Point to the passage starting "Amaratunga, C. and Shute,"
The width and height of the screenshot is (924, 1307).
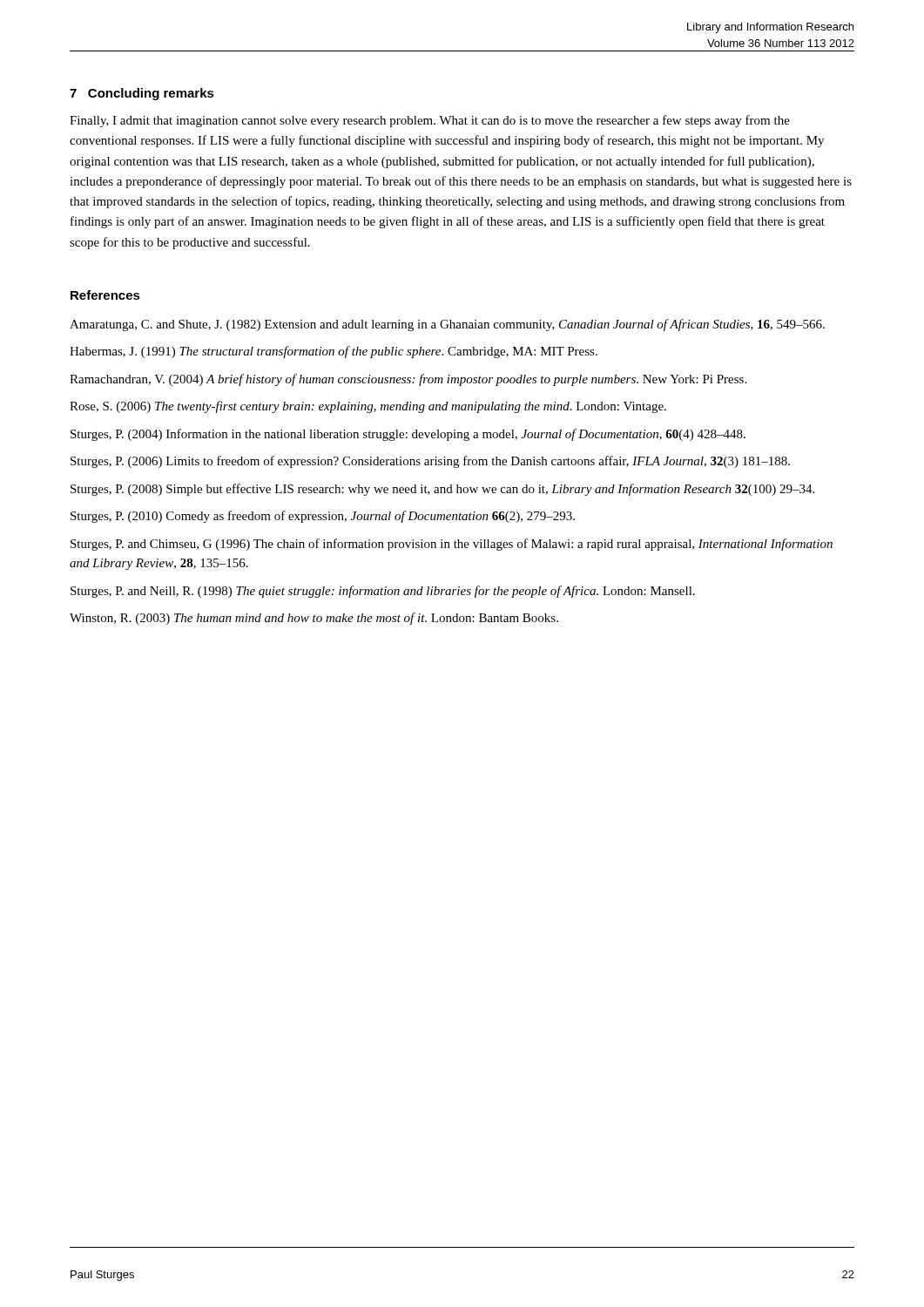[448, 324]
